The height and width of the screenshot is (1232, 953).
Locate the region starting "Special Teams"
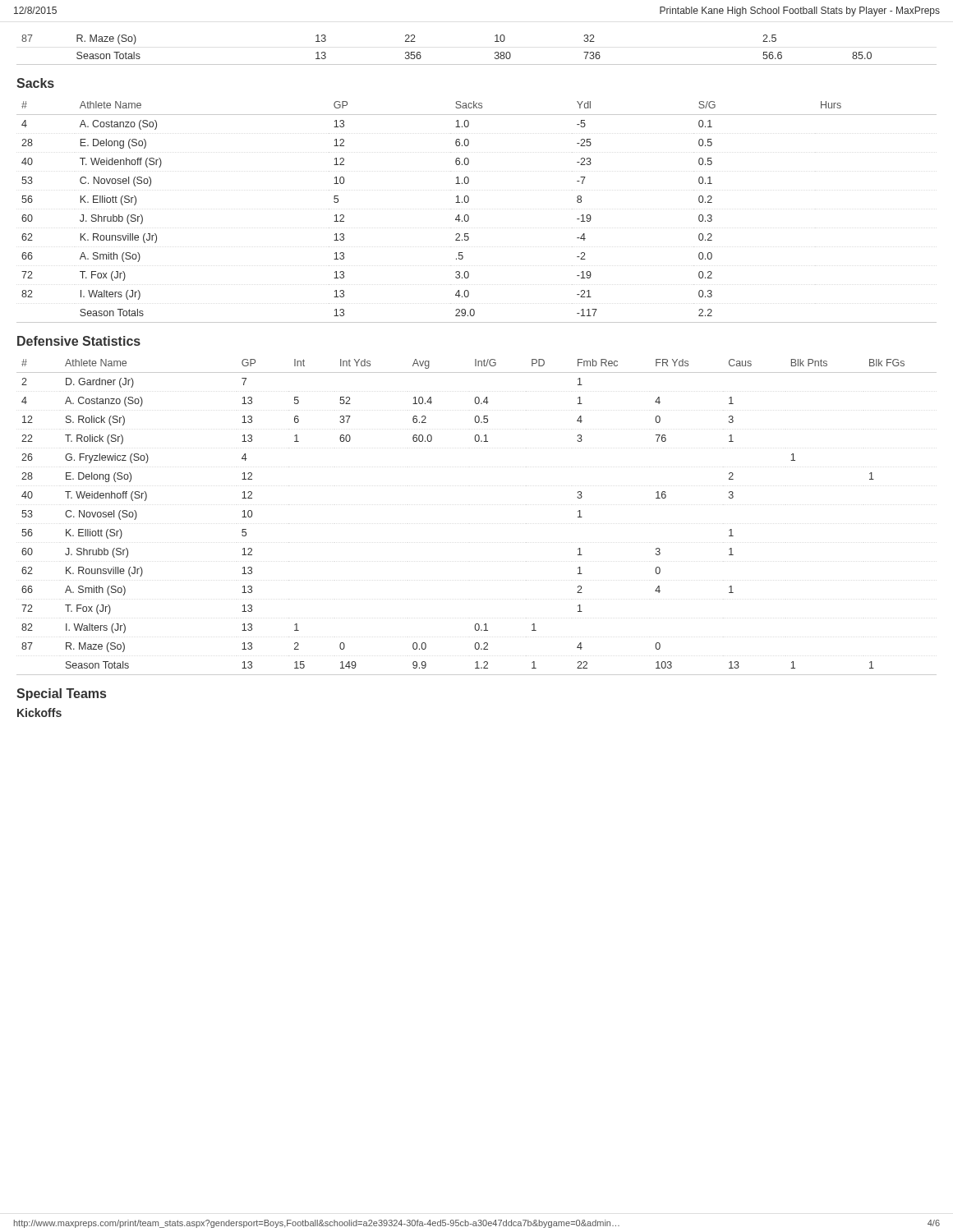[62, 694]
